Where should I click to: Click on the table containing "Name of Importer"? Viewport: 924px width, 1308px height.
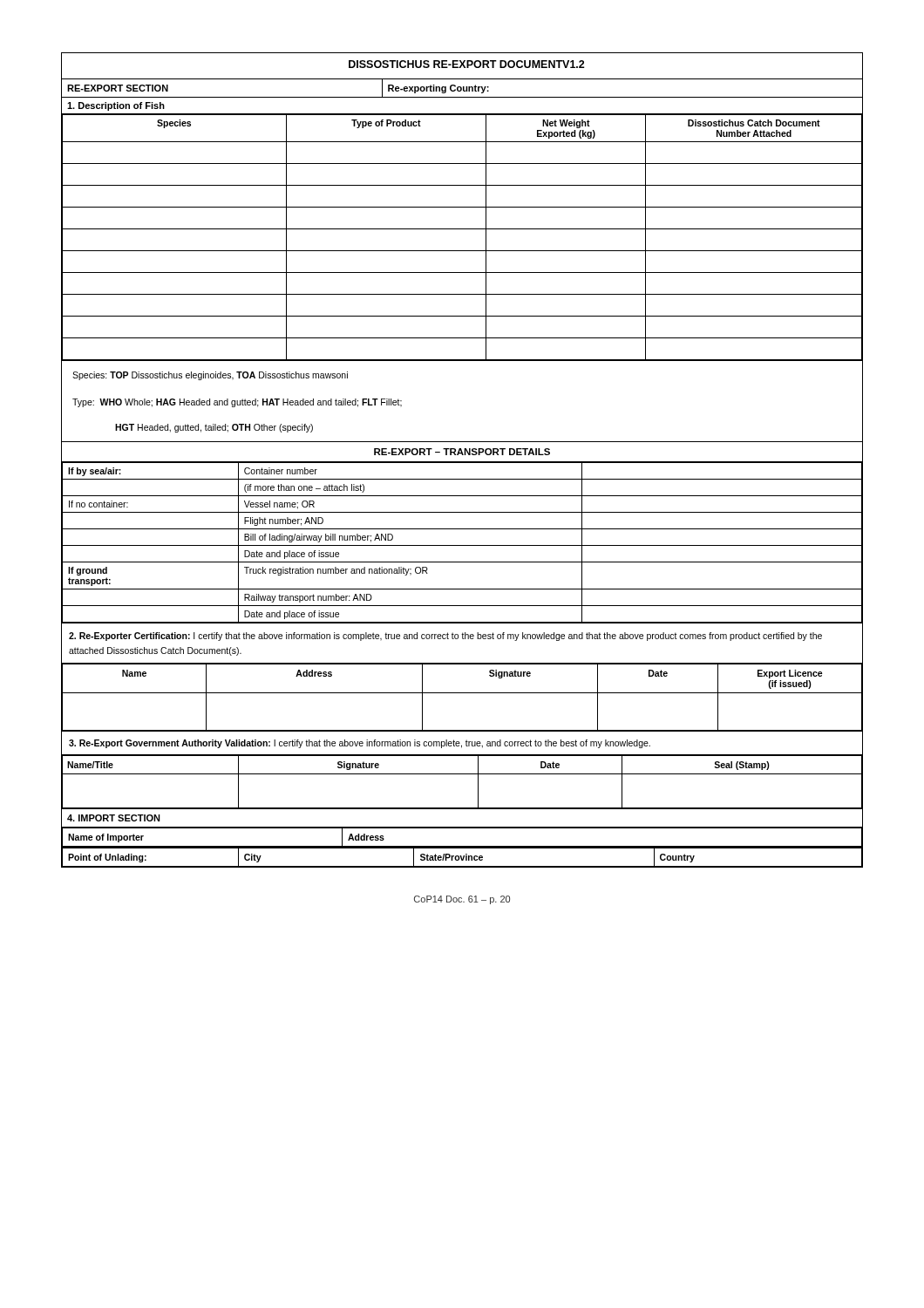(462, 837)
